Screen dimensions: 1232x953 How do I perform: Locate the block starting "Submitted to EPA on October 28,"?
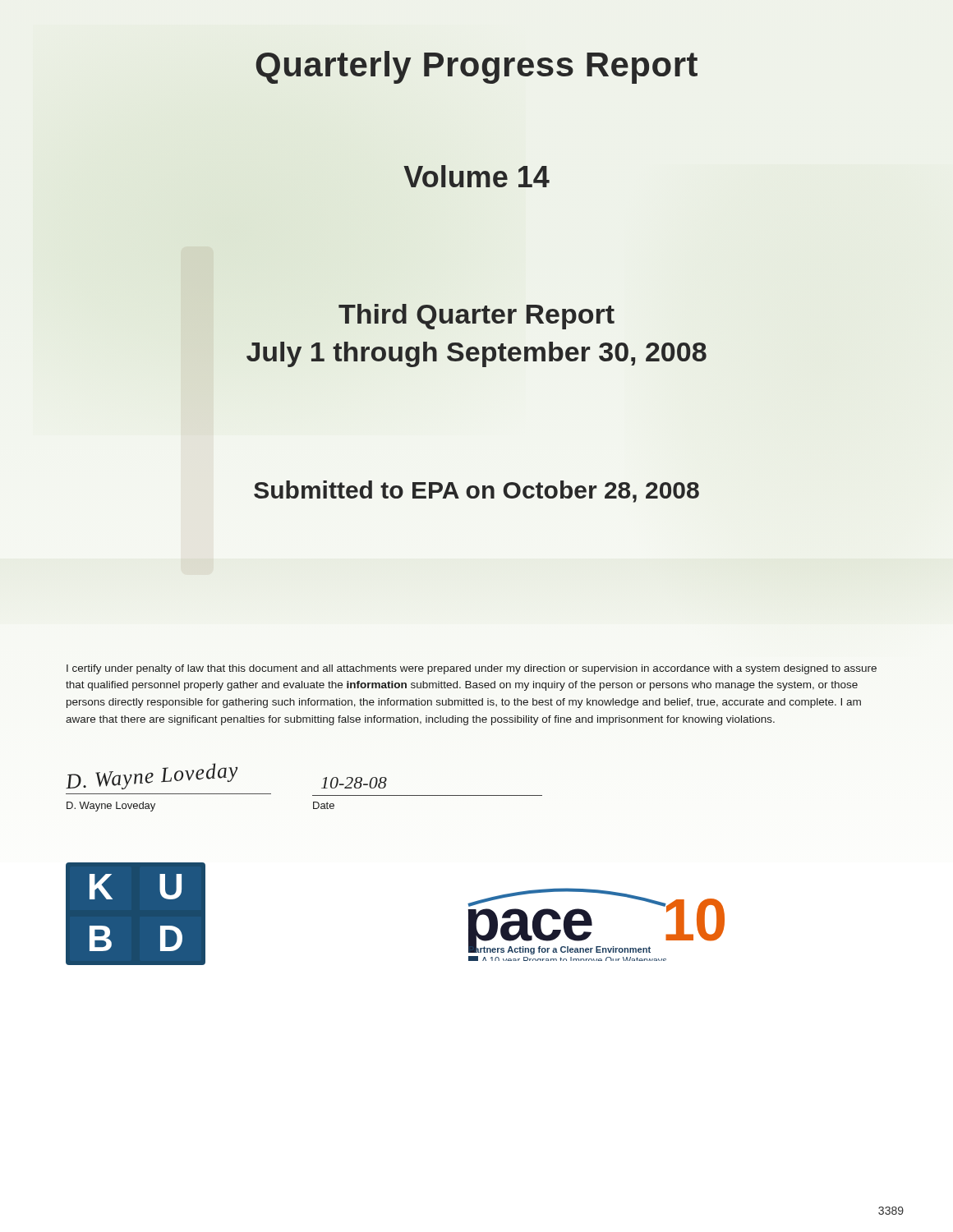(476, 490)
